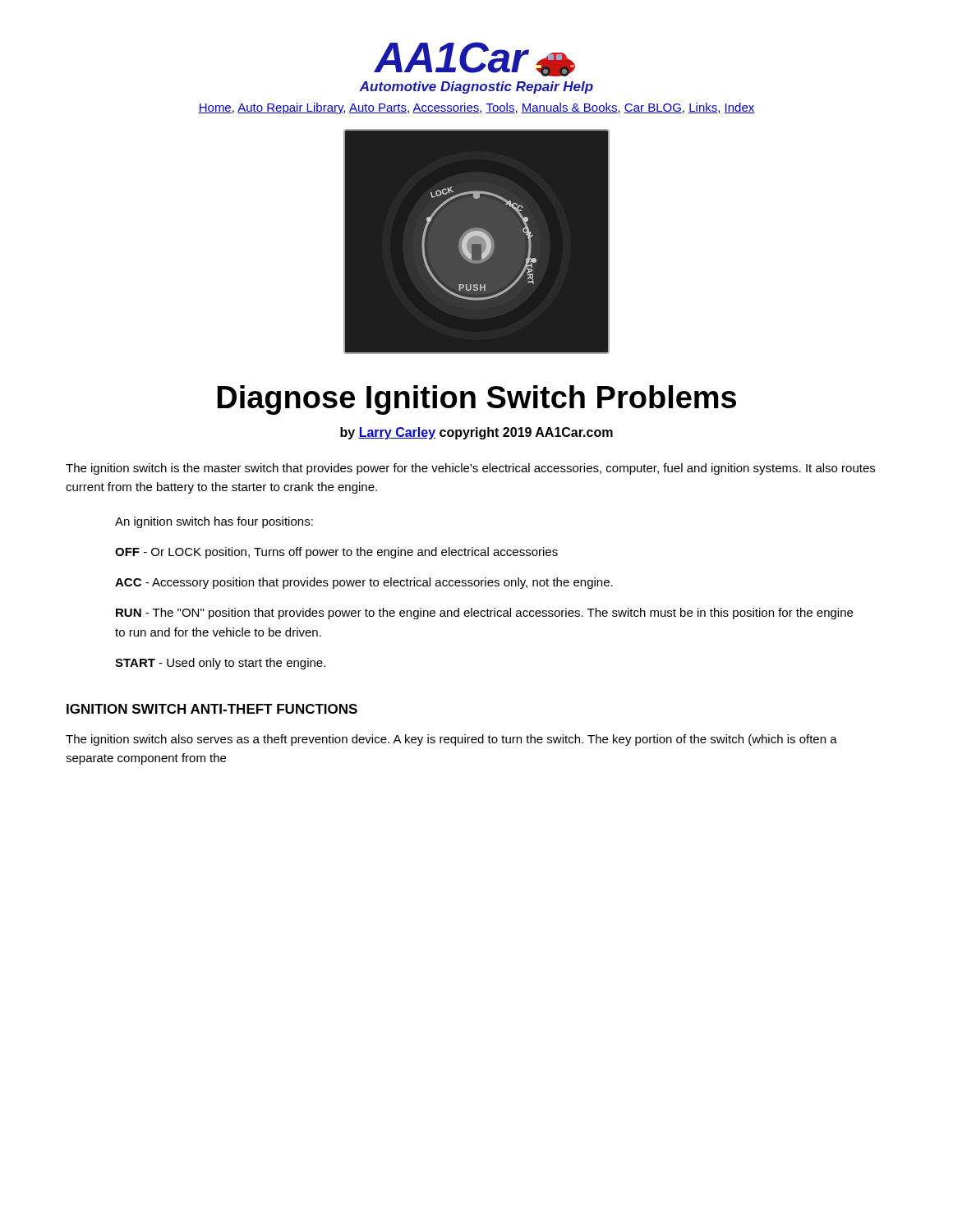Click on the list item that reads "ACC - Accessory"
The image size is (953, 1232).
[x=364, y=582]
